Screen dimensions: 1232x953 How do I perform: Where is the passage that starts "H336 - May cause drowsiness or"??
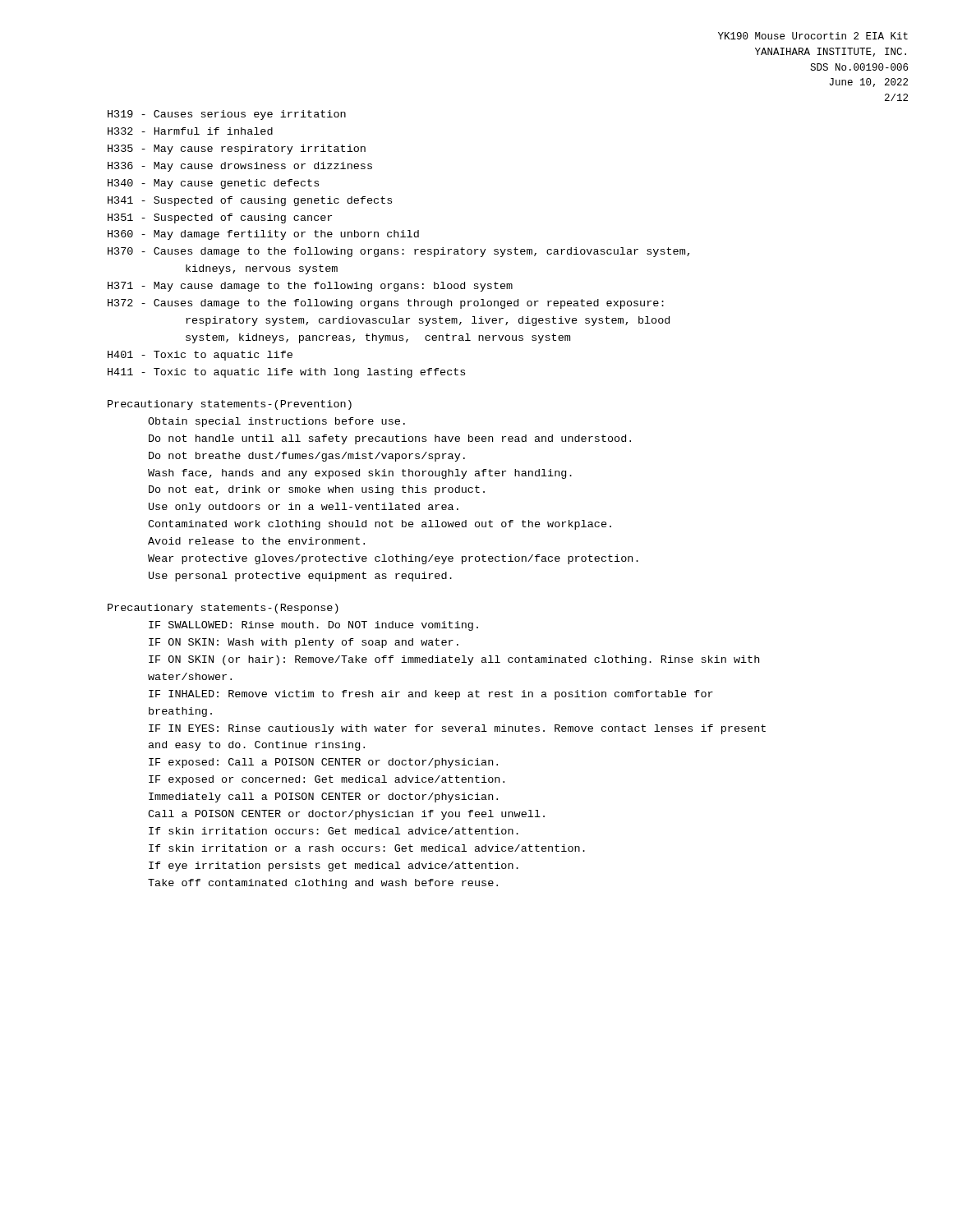pos(240,166)
